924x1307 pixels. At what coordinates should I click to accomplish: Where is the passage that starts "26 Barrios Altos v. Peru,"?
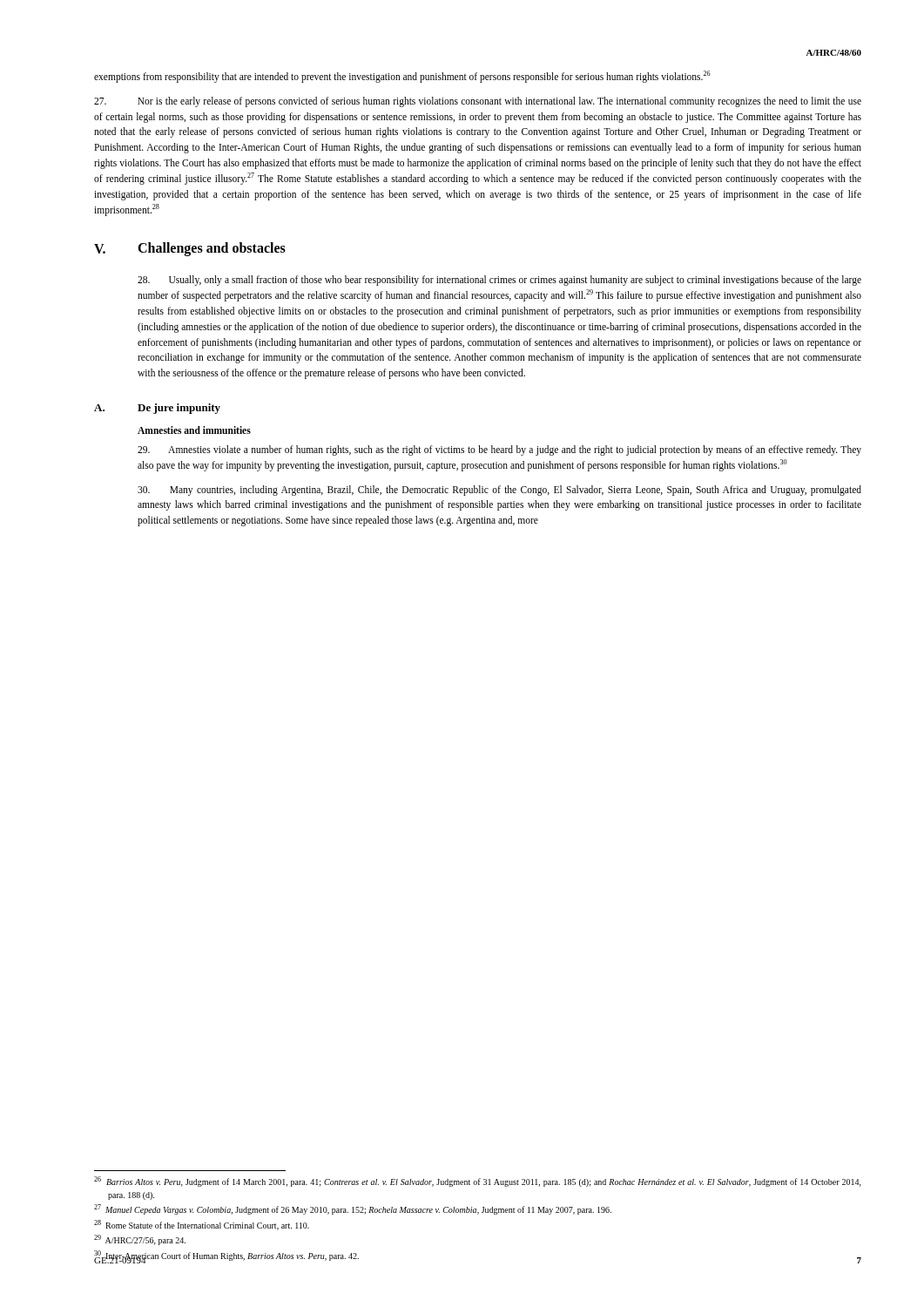click(478, 1188)
